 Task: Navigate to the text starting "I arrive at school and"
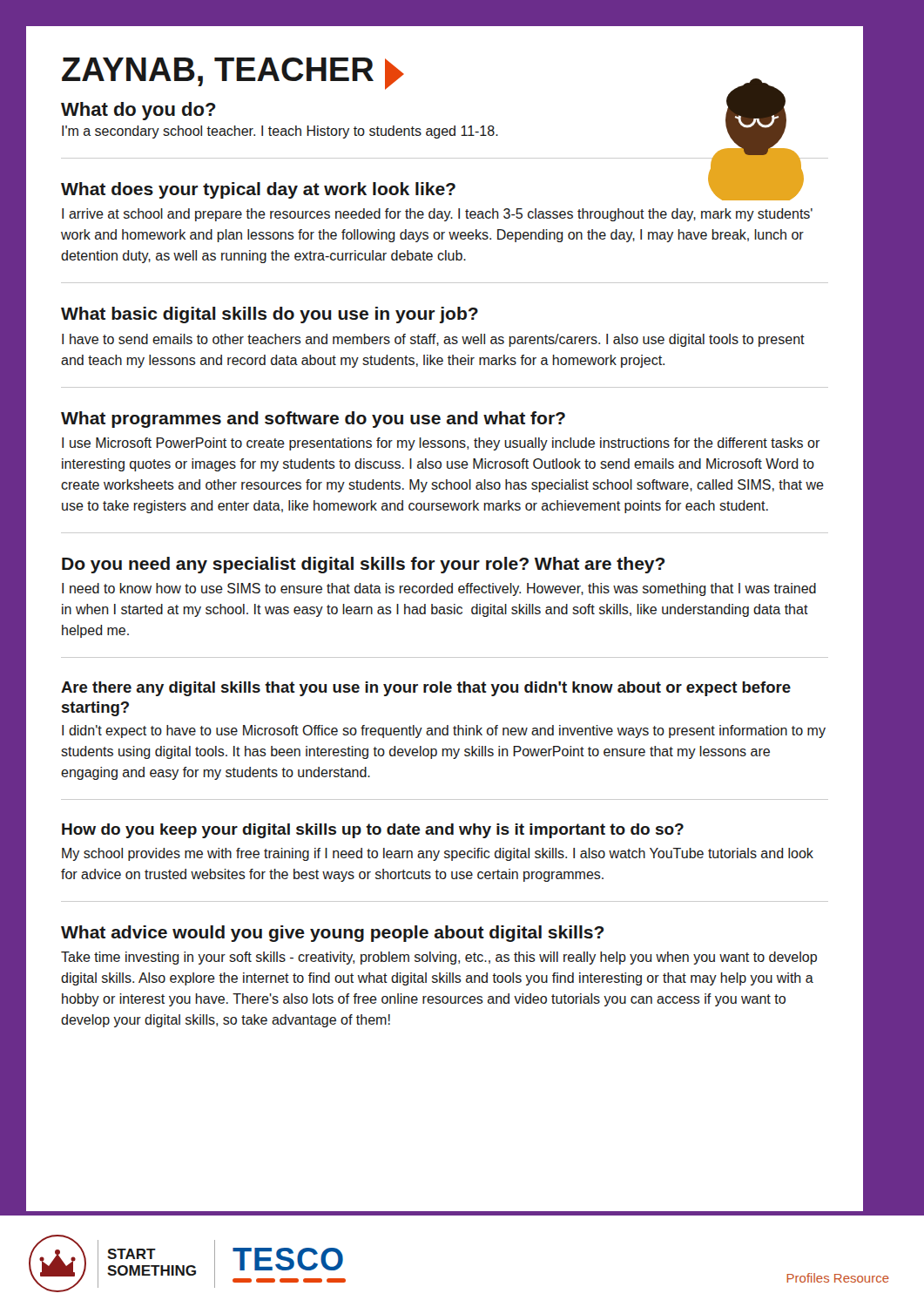pos(445,236)
